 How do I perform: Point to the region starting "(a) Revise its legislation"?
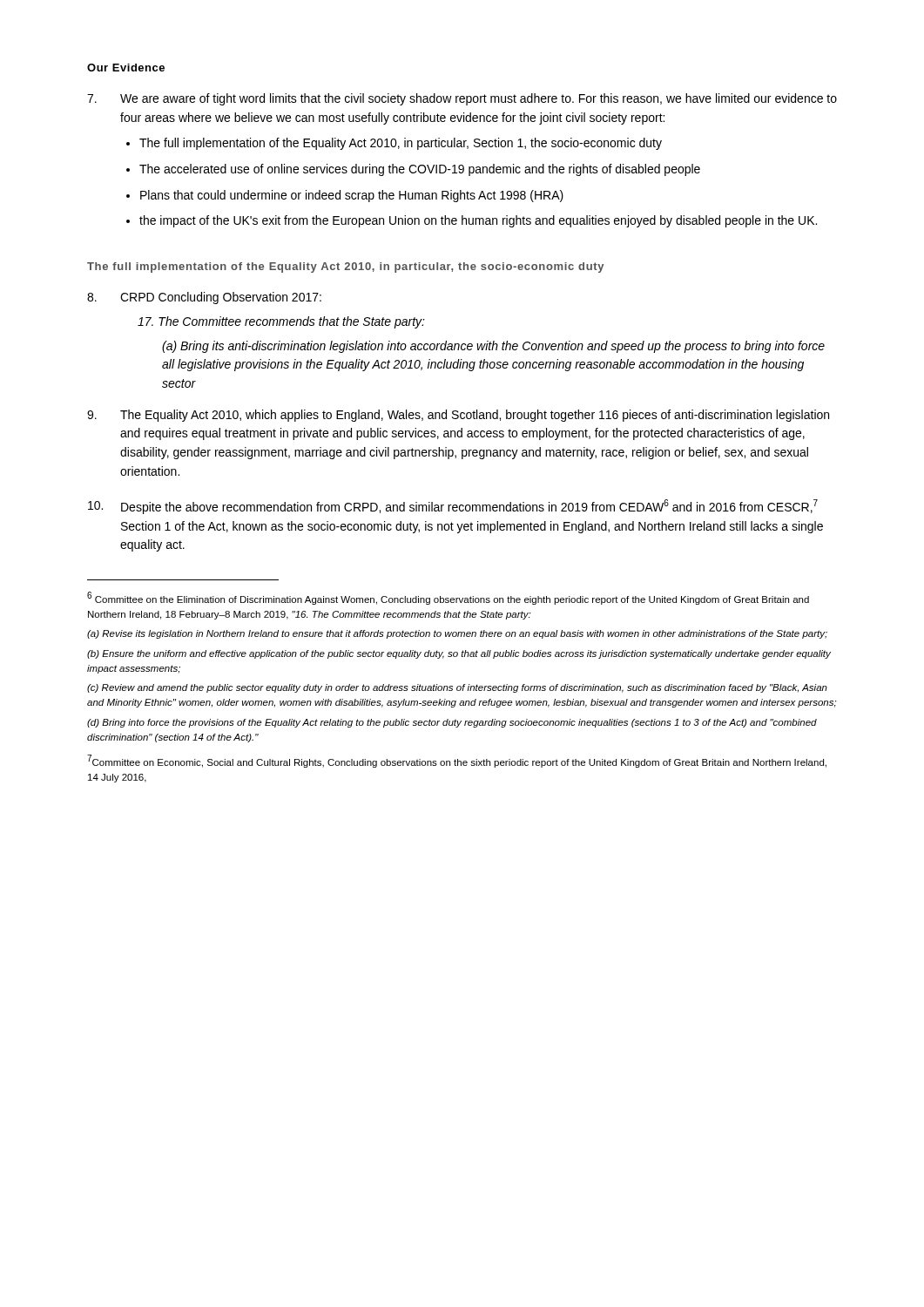457,634
